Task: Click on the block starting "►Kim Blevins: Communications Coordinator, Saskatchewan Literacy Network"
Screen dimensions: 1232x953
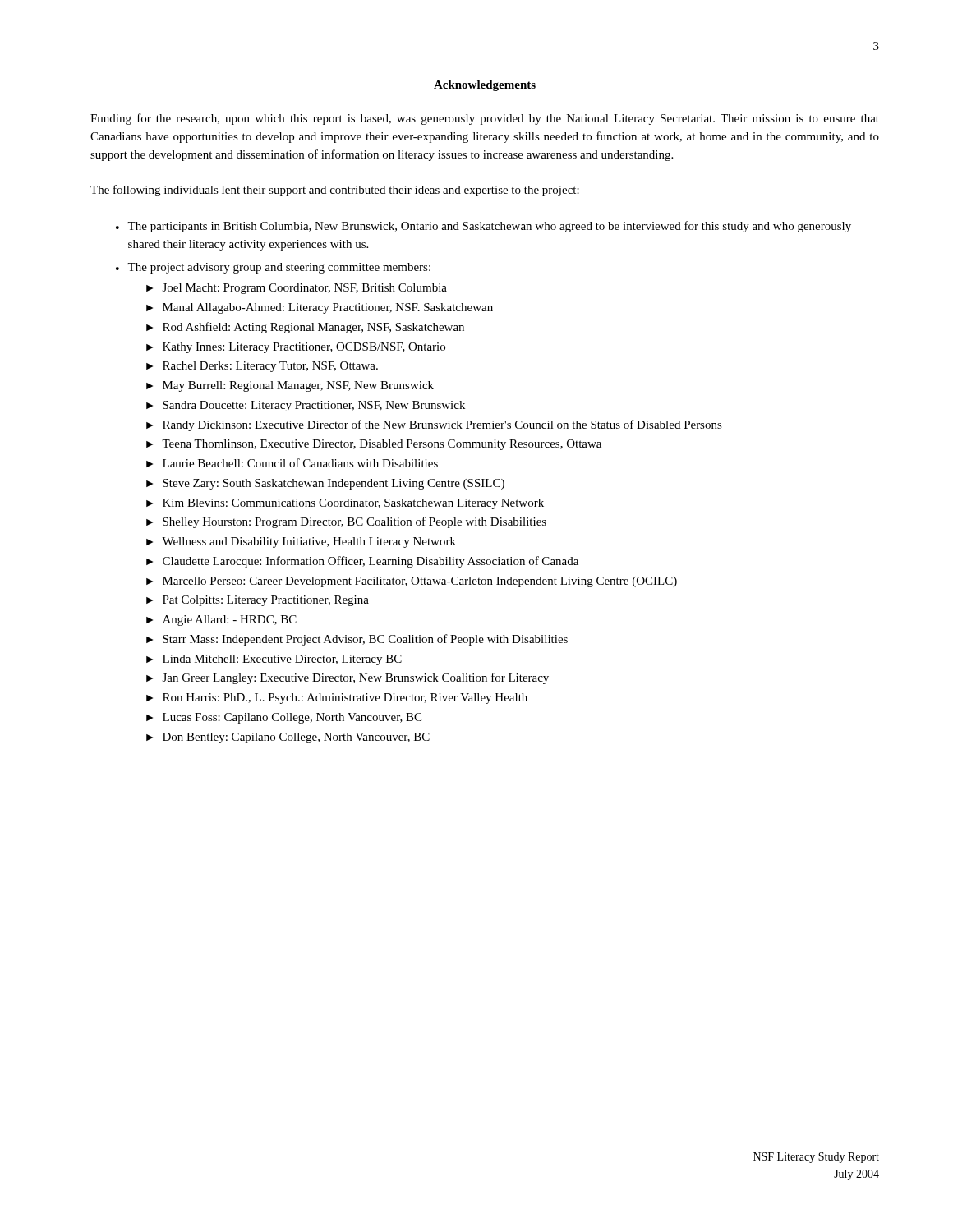Action: tap(512, 503)
